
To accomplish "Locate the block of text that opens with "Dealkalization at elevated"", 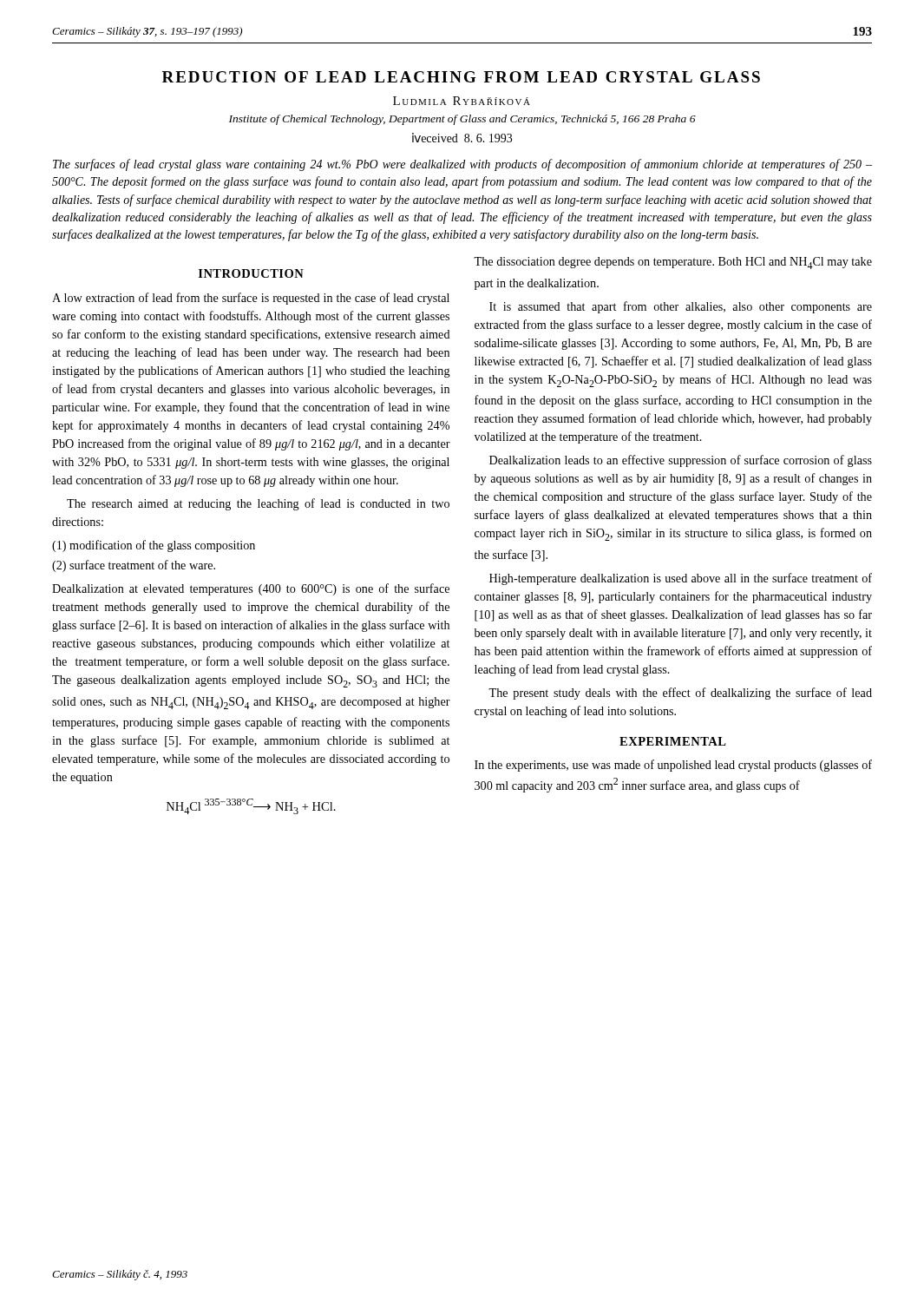I will pyautogui.click(x=251, y=683).
